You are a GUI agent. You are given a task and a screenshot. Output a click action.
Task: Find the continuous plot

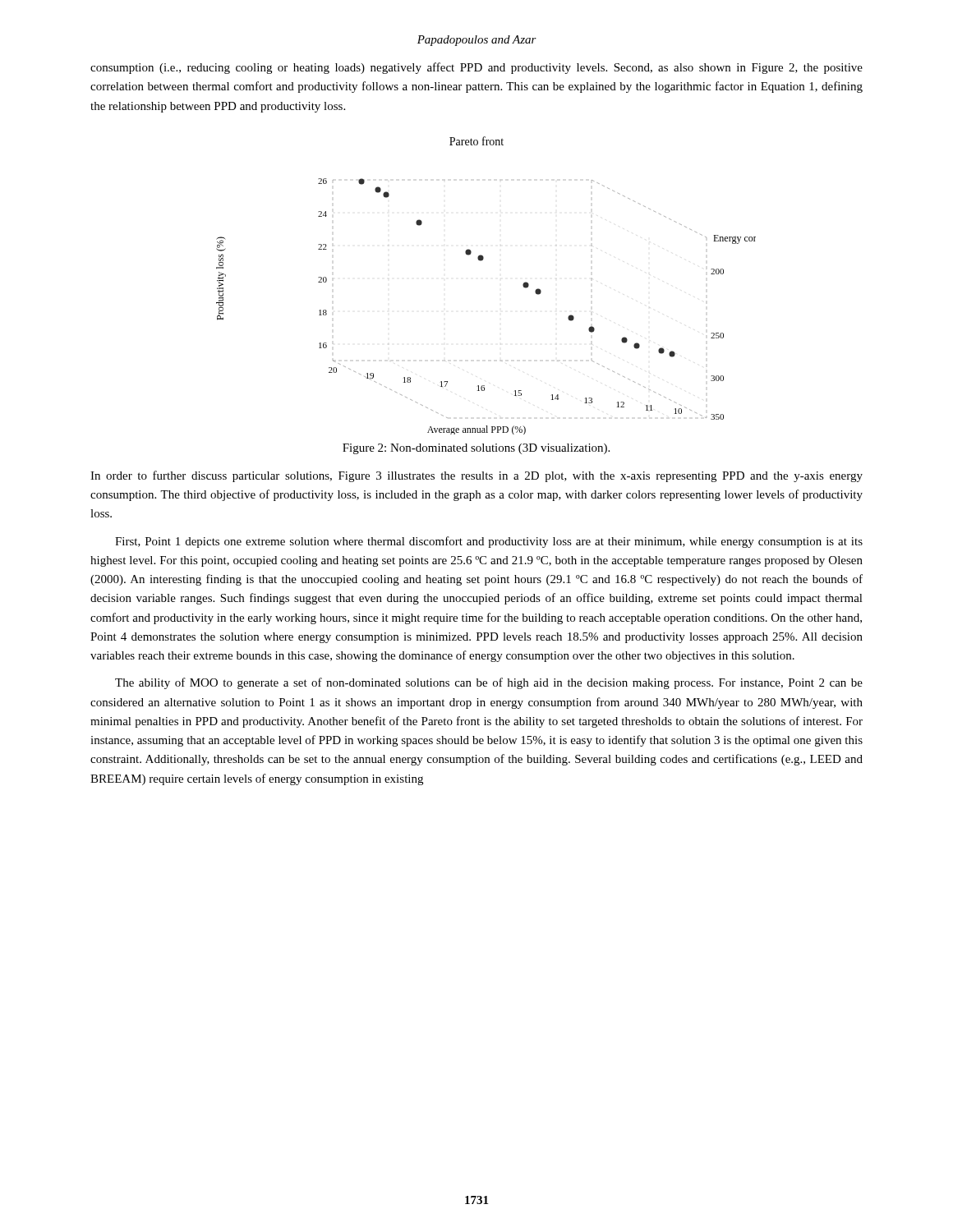[476, 284]
